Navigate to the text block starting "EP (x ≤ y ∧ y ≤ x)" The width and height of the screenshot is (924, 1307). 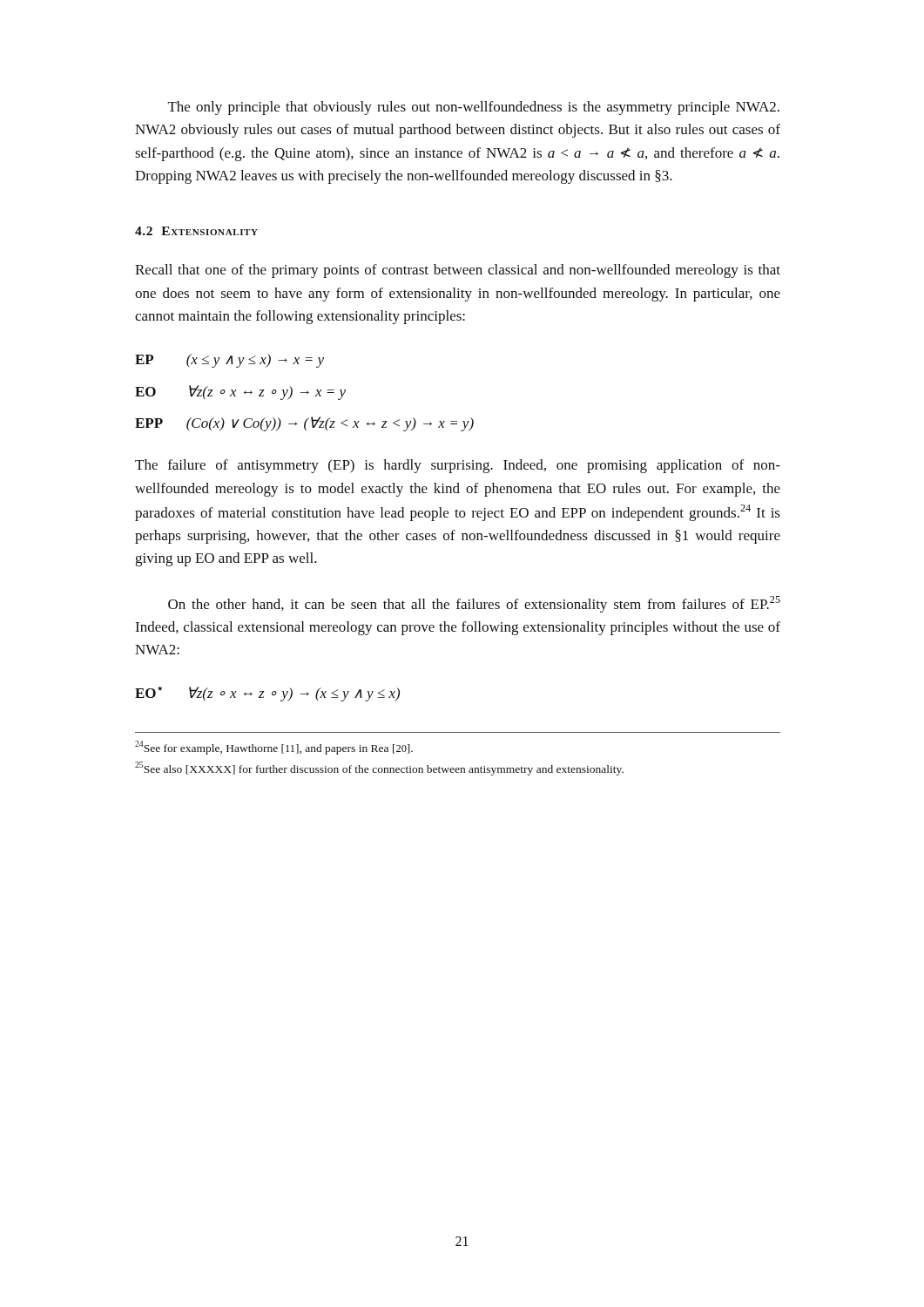[229, 360]
